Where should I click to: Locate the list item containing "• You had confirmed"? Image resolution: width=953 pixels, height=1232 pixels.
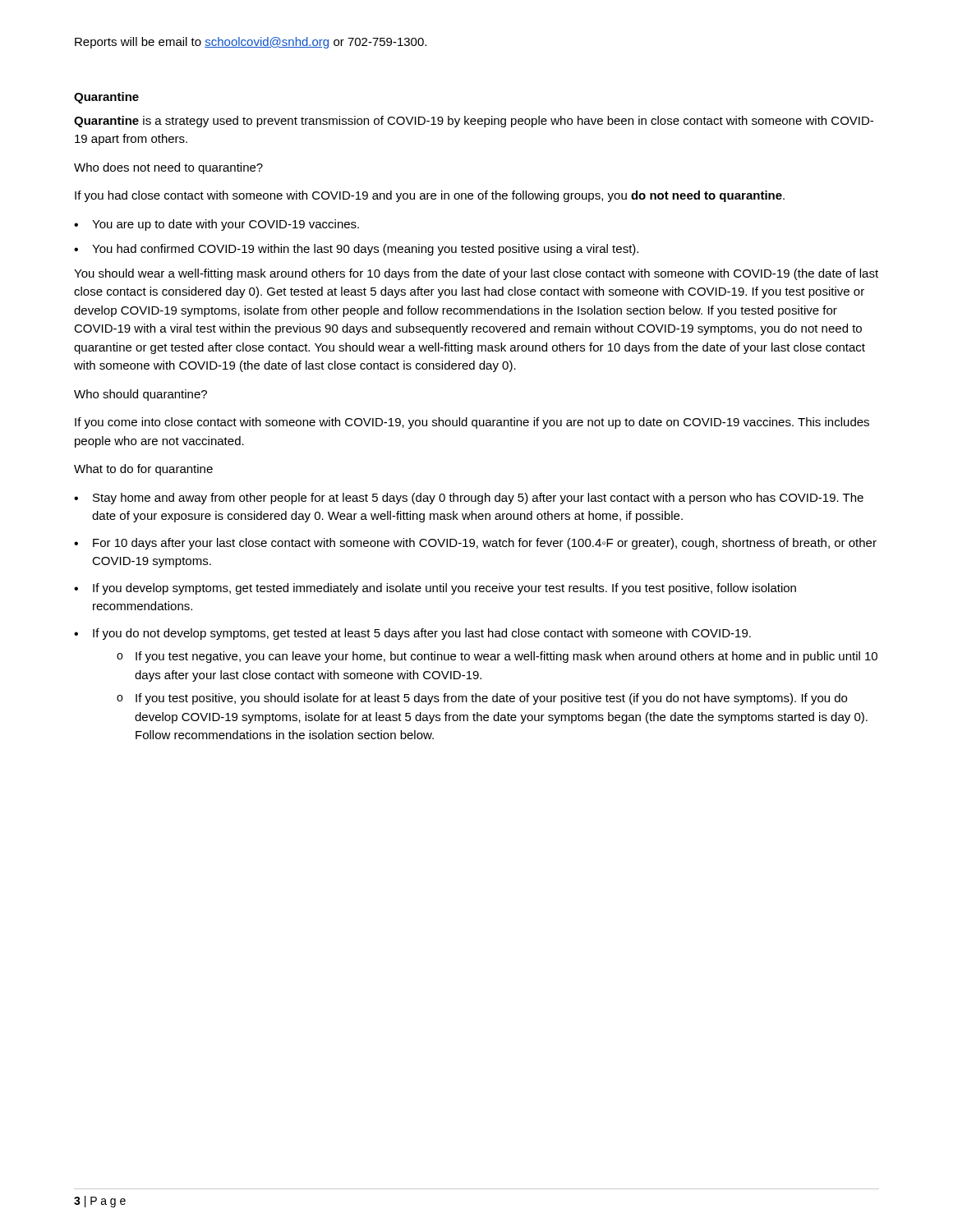tap(476, 249)
